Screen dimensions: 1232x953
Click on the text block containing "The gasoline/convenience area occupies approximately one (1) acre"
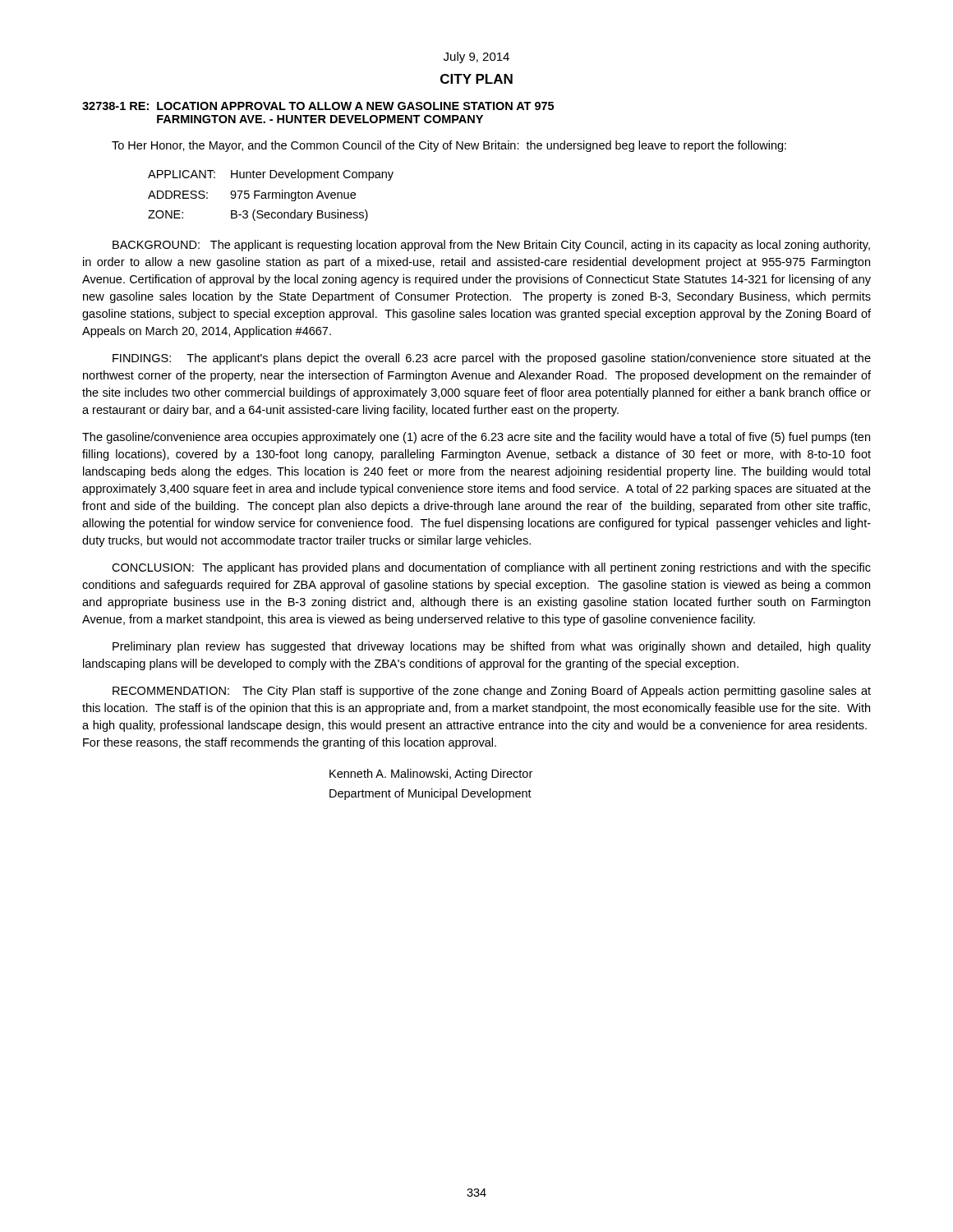click(x=476, y=489)
